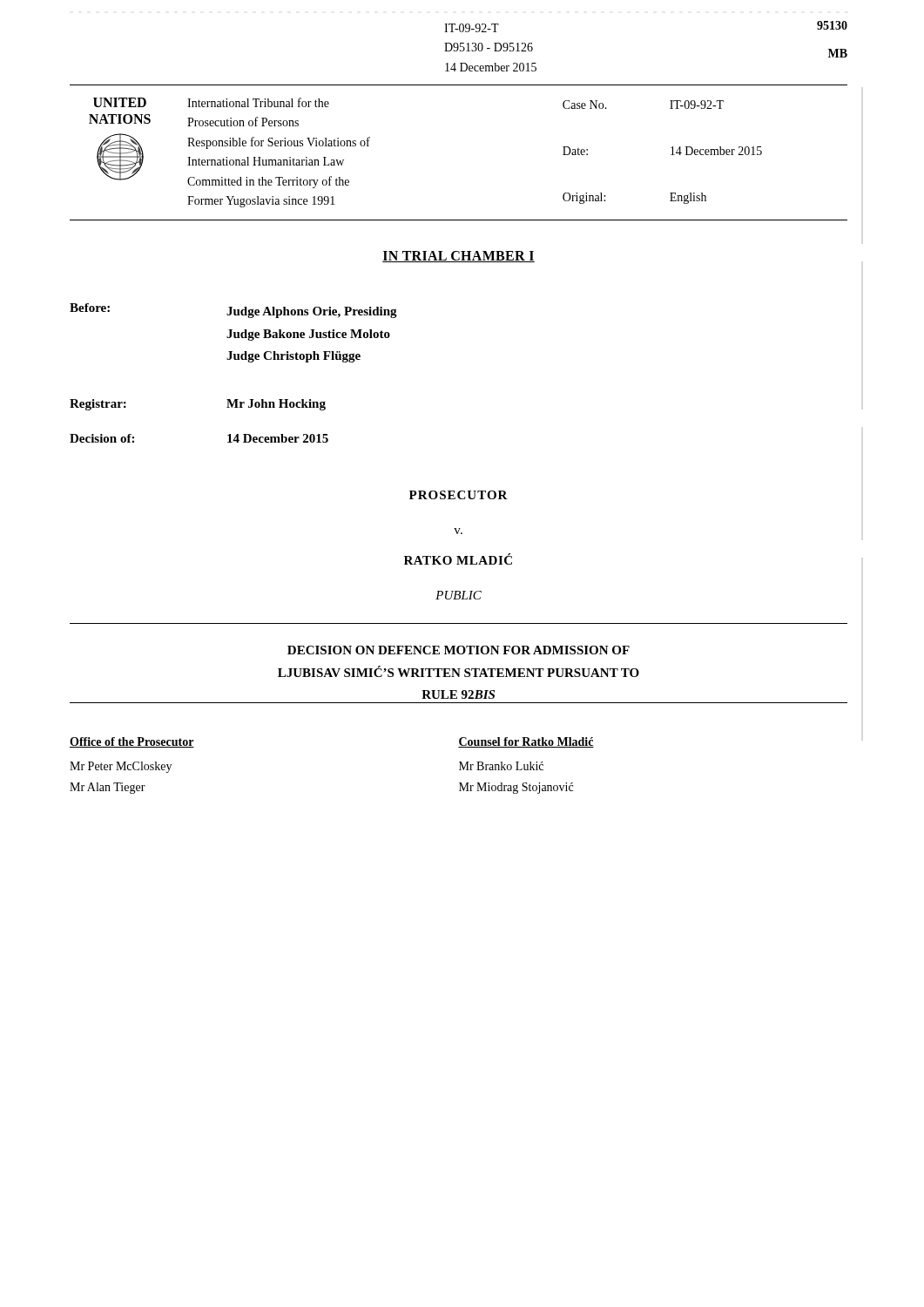The height and width of the screenshot is (1307, 924).
Task: Point to the element starting "IN TRIAL CHAMBER I"
Action: (458, 256)
